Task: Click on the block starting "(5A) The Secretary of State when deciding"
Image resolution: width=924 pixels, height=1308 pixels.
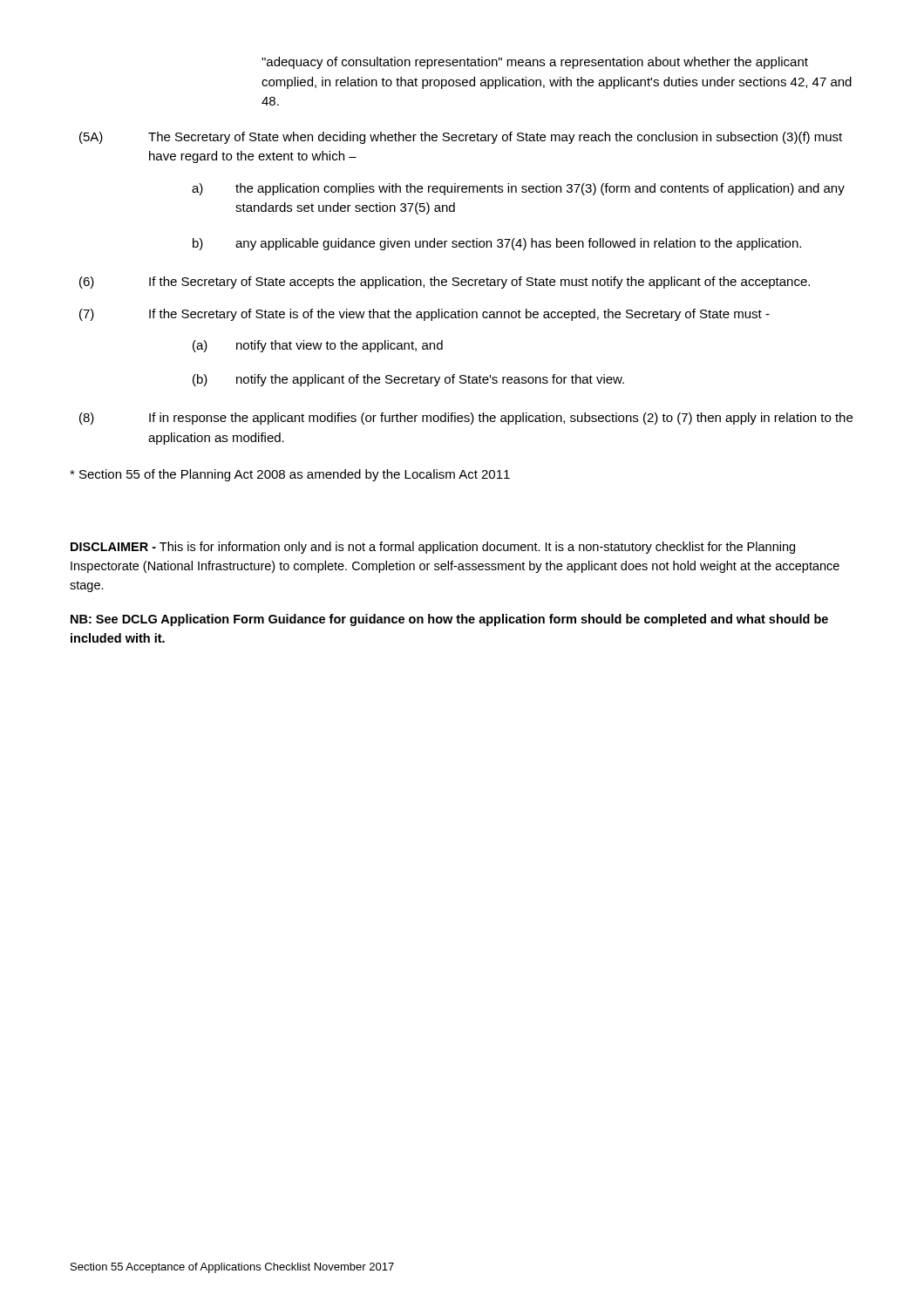Action: [x=462, y=146]
